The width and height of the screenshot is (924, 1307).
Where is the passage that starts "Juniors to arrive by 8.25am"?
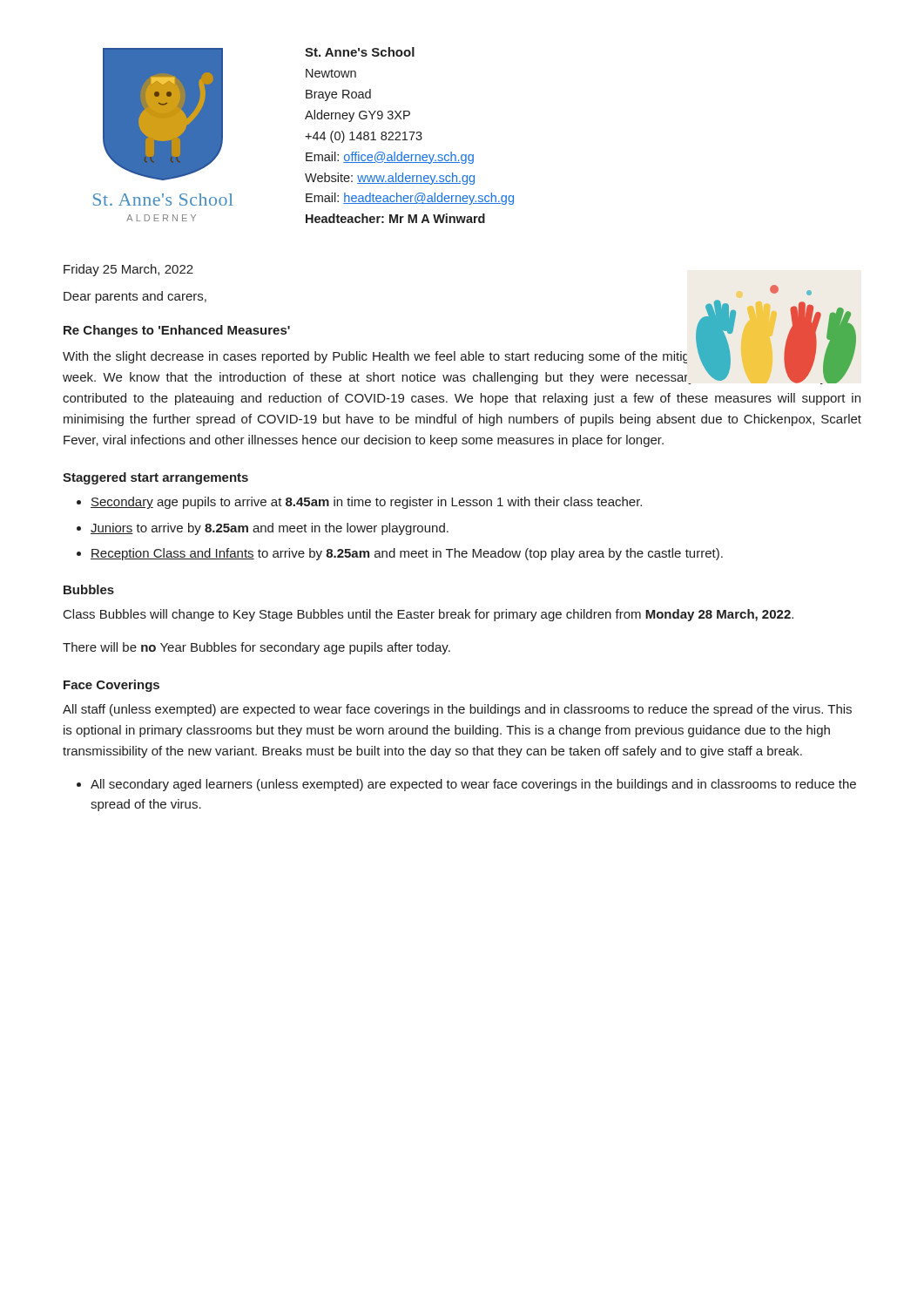(x=270, y=527)
